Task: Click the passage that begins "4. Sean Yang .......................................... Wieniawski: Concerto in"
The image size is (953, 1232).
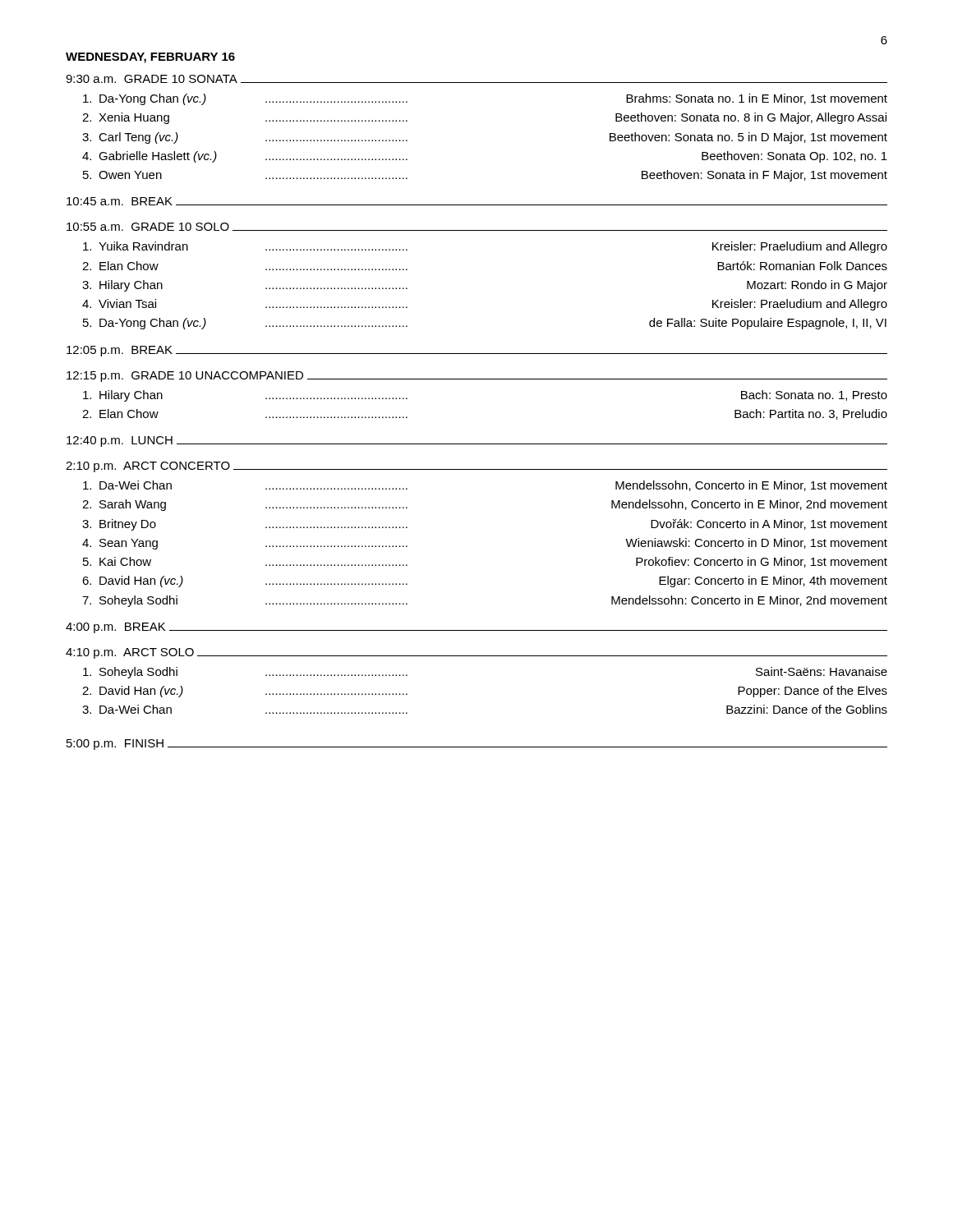Action: [120, 543]
